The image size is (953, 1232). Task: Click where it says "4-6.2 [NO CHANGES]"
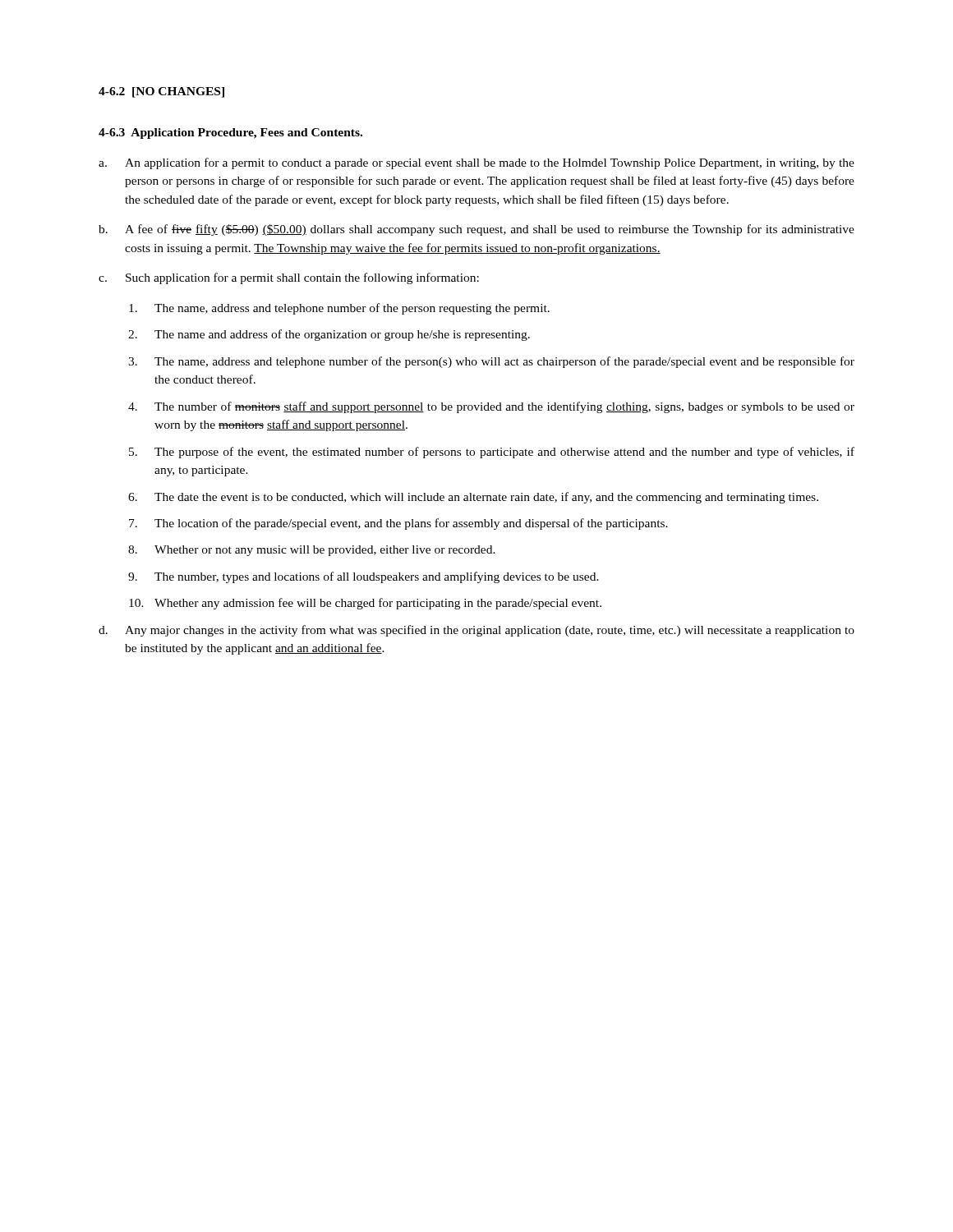(162, 91)
